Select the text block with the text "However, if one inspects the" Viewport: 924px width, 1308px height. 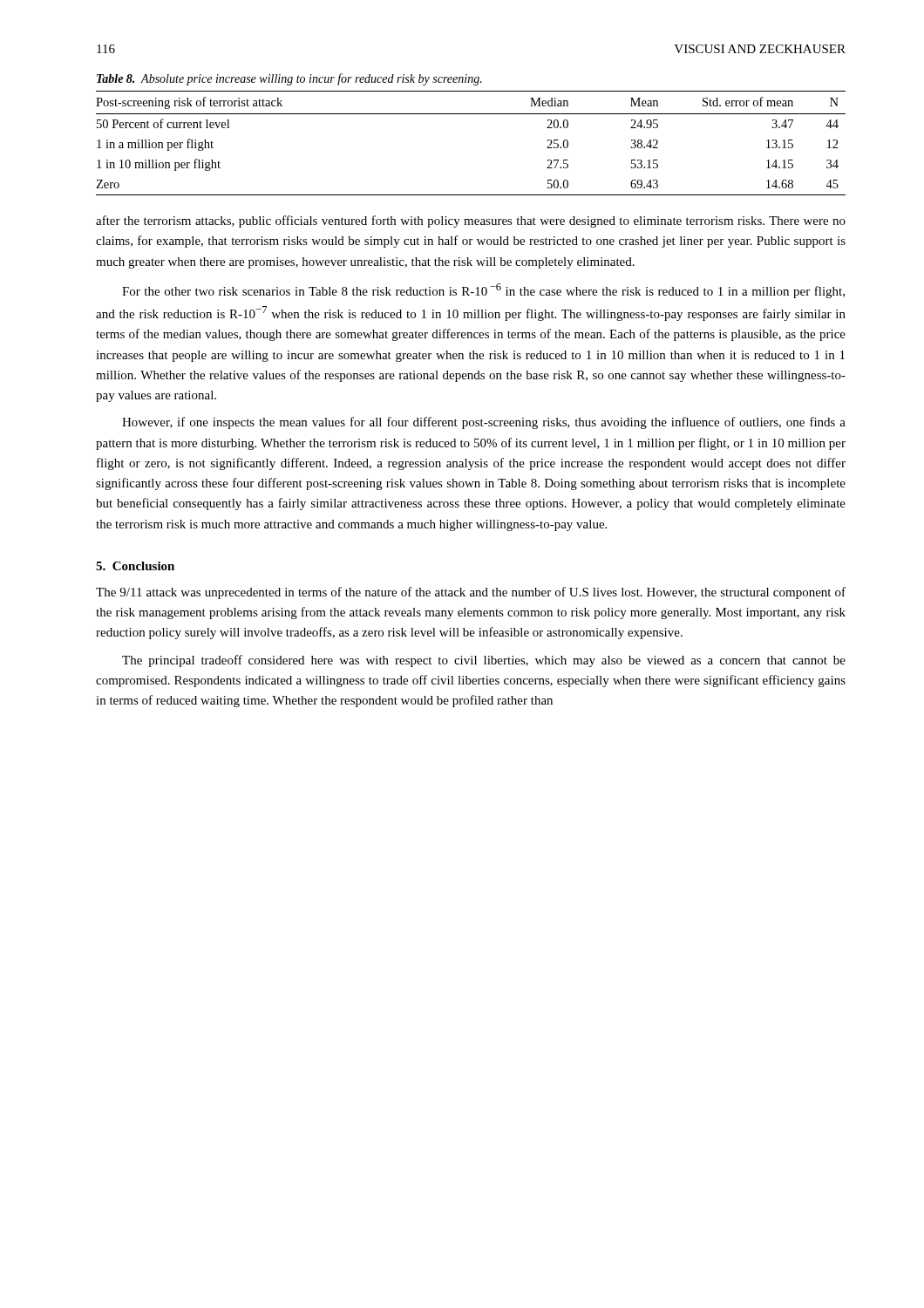point(471,473)
